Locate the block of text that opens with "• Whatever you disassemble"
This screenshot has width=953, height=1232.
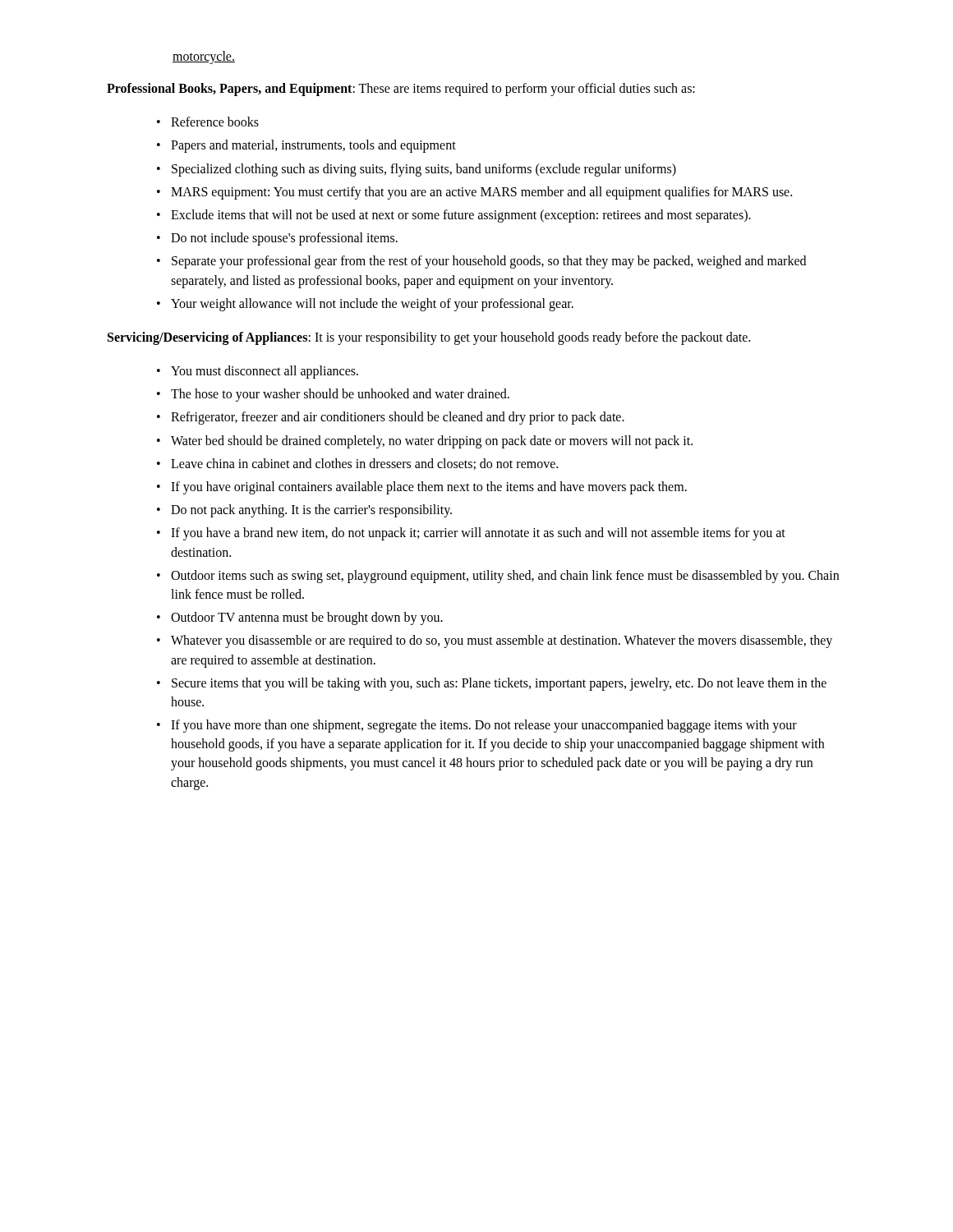tap(501, 650)
